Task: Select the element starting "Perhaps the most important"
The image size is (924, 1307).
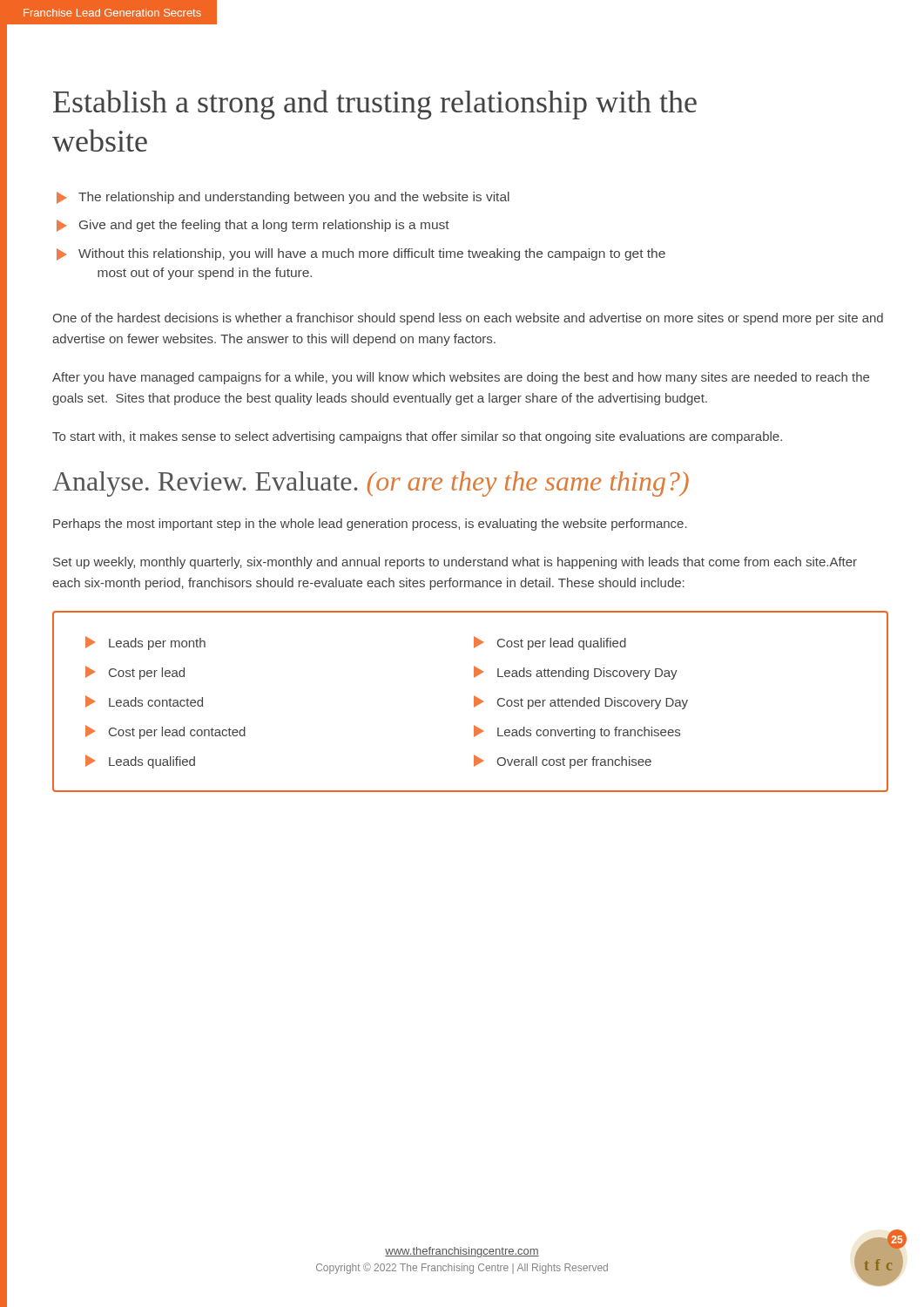Action: click(370, 523)
